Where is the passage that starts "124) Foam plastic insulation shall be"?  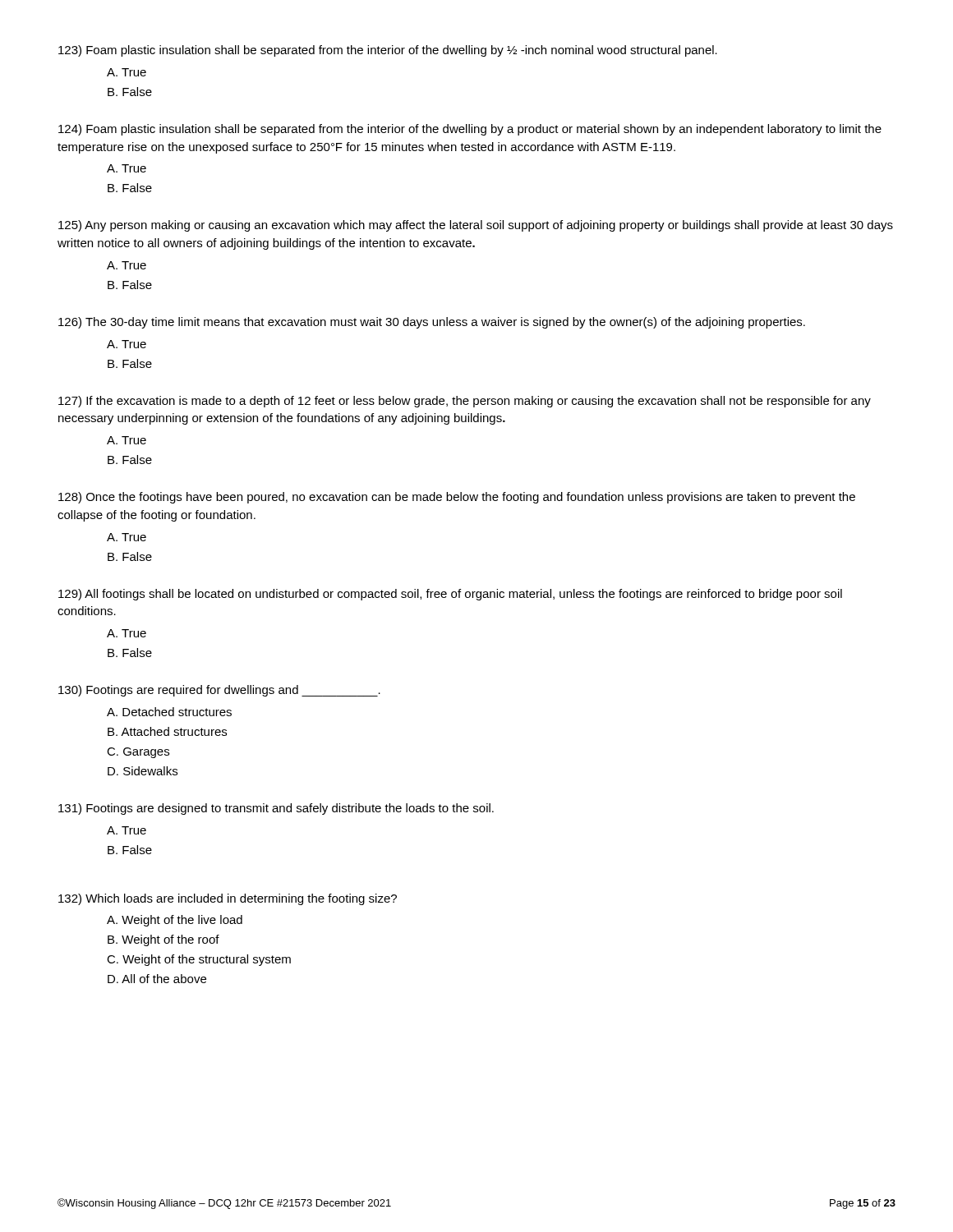tap(476, 159)
